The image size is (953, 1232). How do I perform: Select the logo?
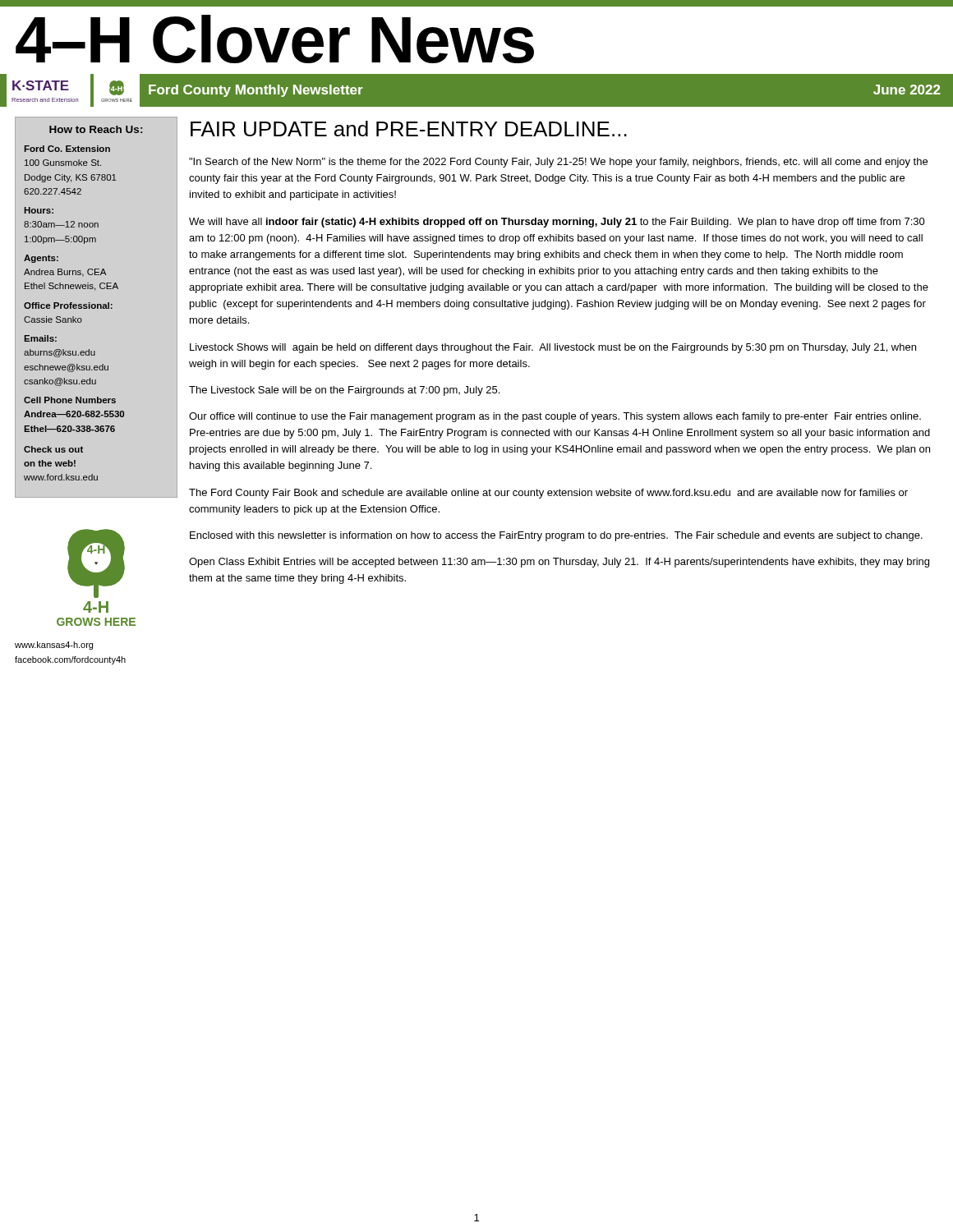(96, 570)
